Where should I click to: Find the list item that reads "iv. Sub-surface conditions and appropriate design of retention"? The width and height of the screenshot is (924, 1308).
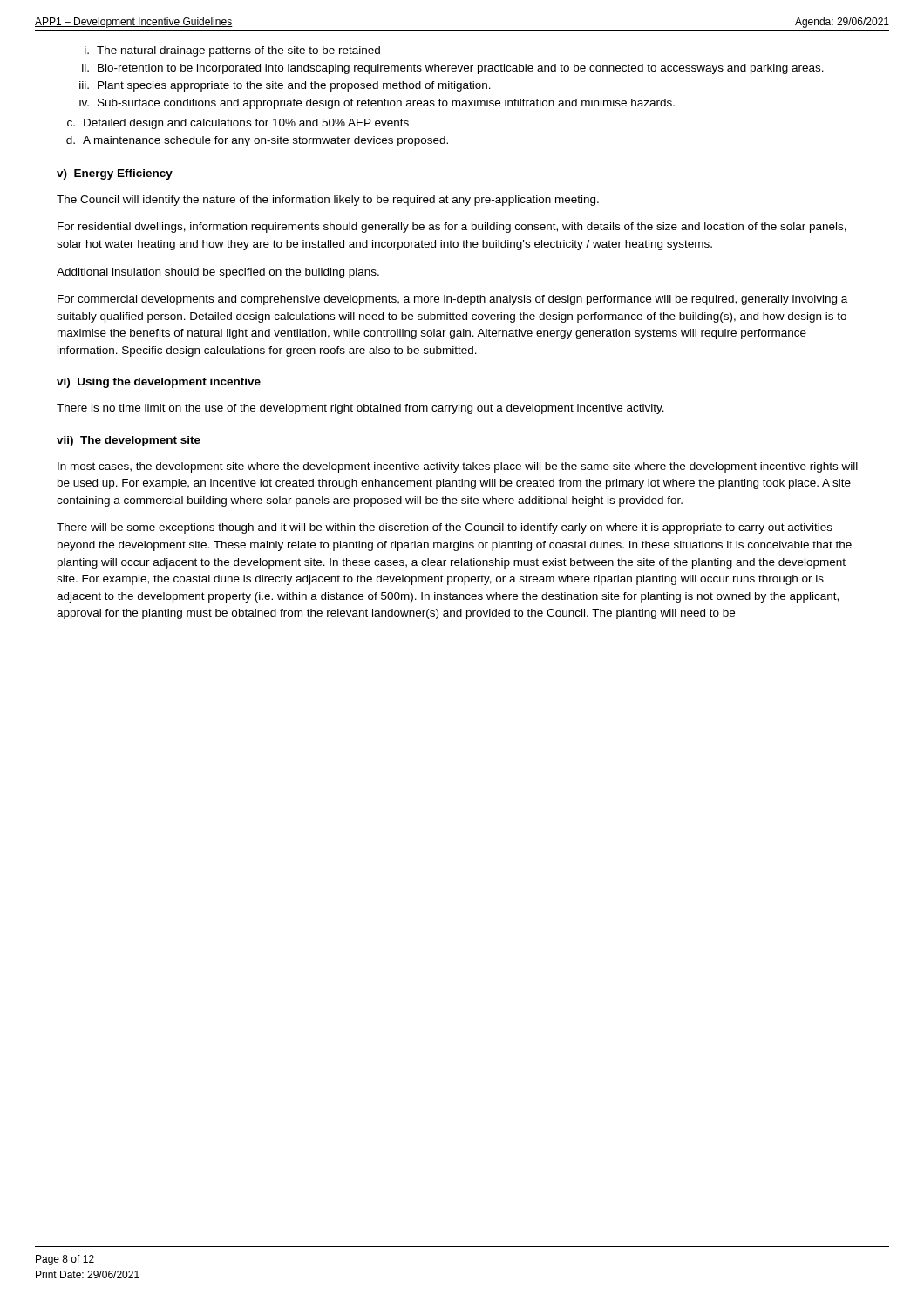pyautogui.click(x=366, y=102)
